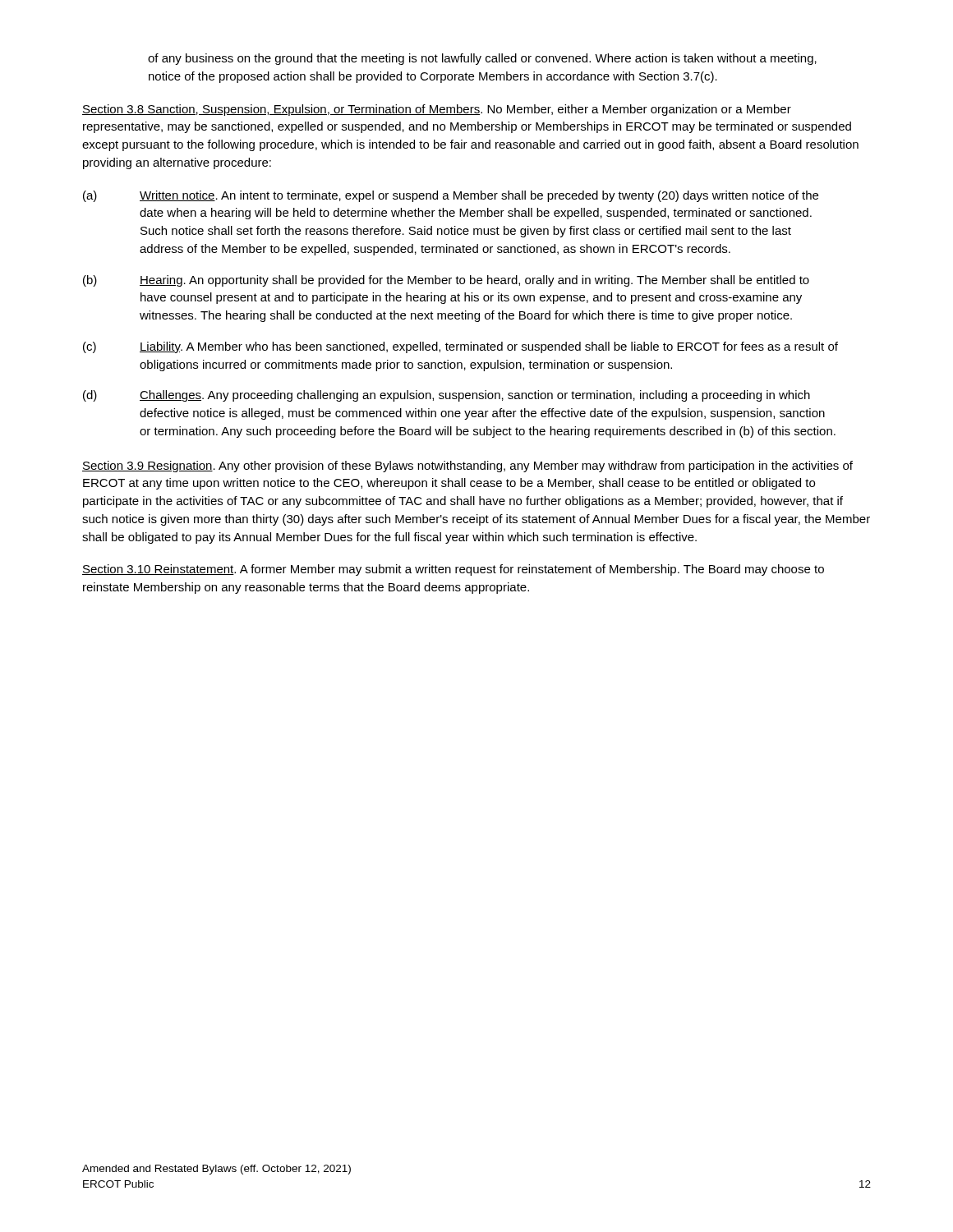Locate the text block that says "of any business on the ground"
953x1232 pixels.
[483, 67]
